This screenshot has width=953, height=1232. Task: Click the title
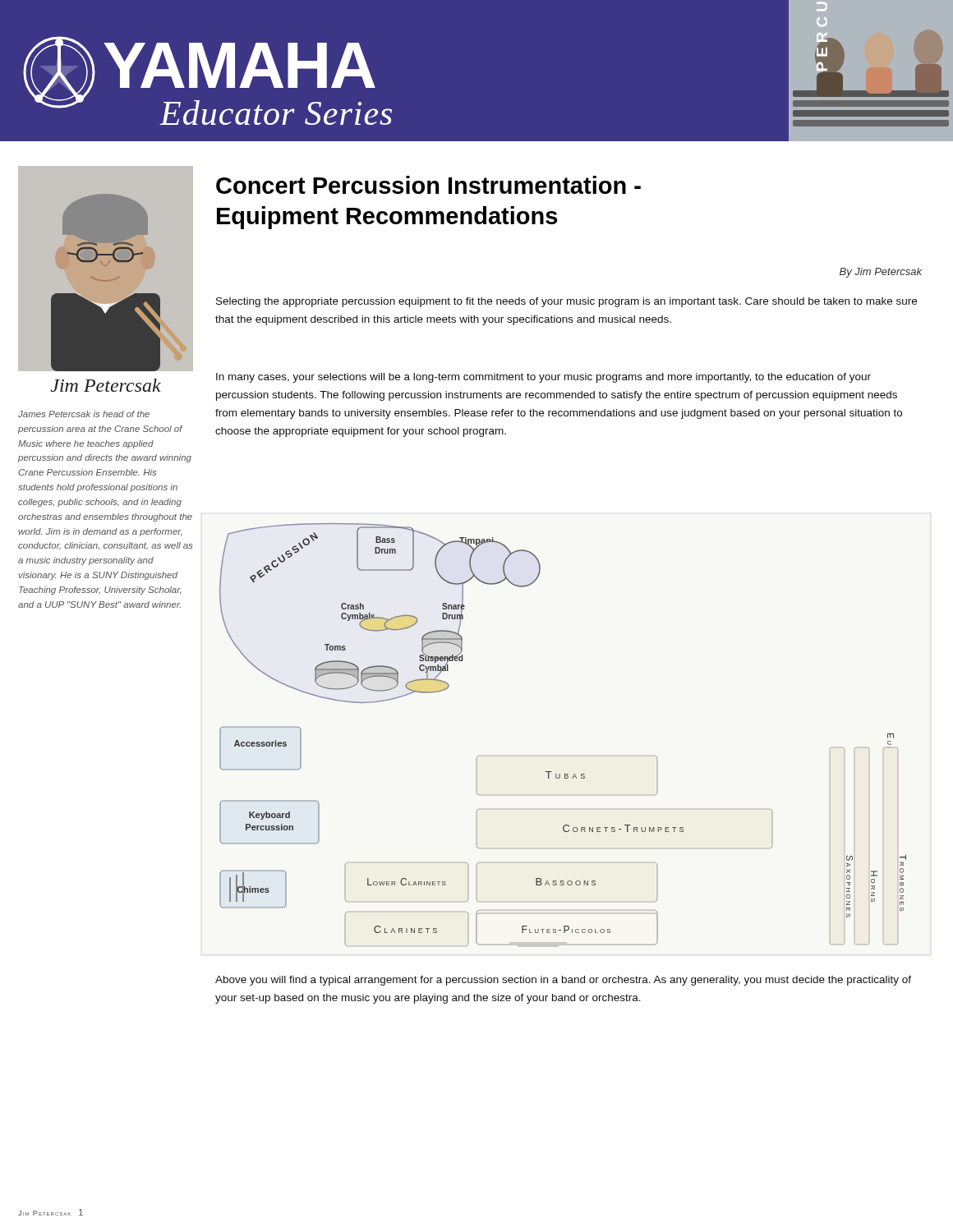click(428, 201)
